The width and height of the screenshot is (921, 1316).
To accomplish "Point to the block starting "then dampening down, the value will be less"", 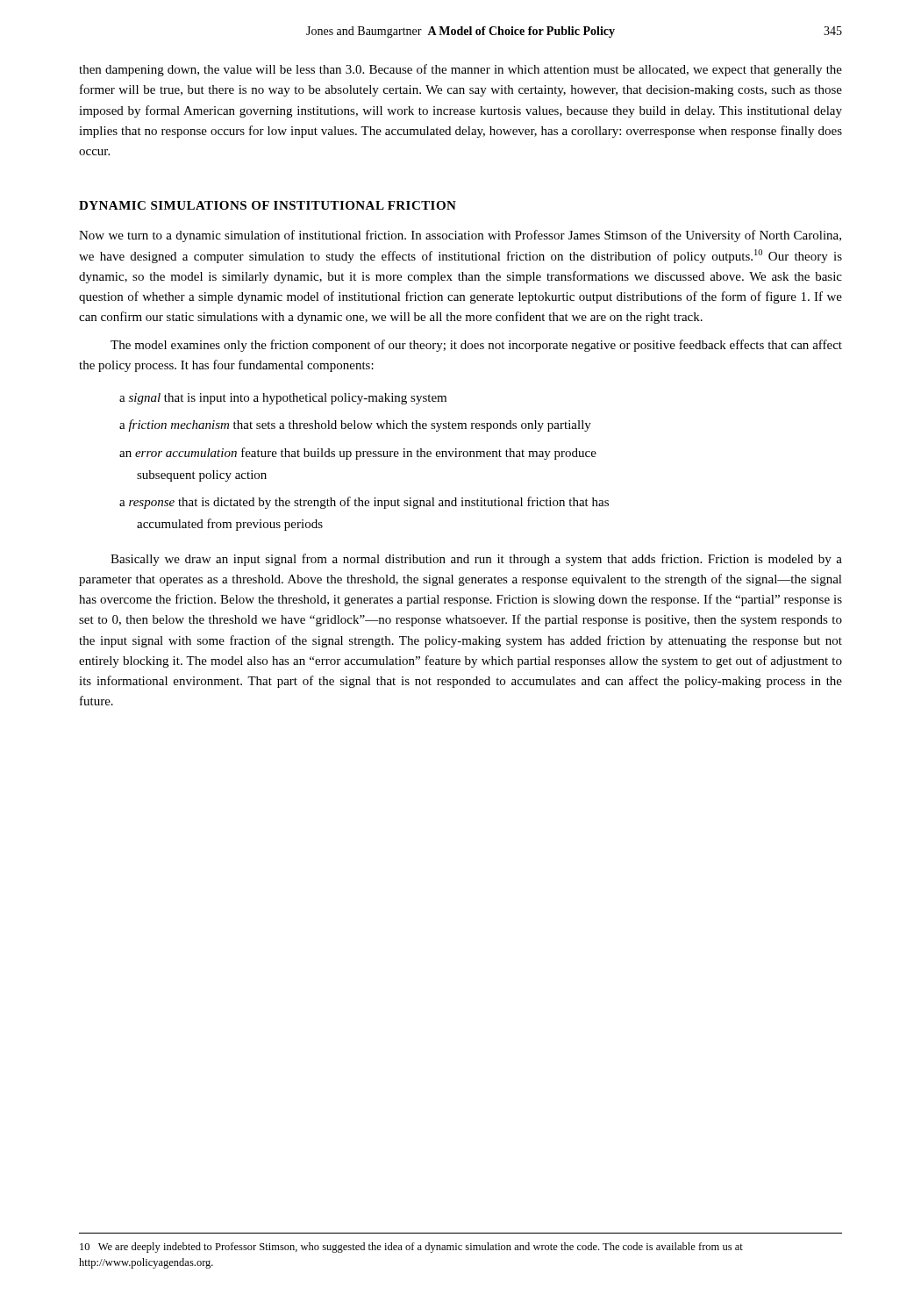I will (460, 110).
